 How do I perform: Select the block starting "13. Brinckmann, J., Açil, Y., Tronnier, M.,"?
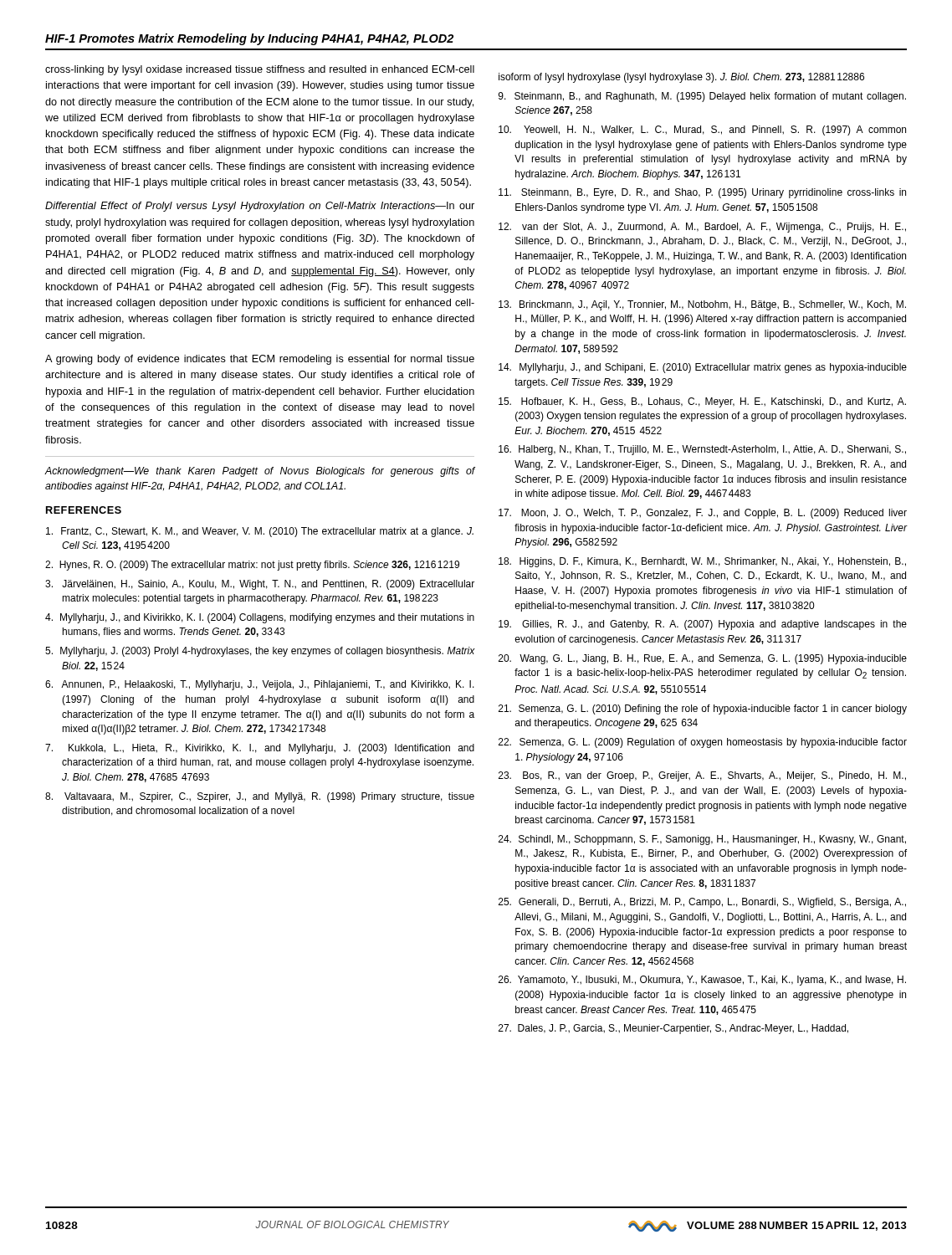(x=702, y=327)
